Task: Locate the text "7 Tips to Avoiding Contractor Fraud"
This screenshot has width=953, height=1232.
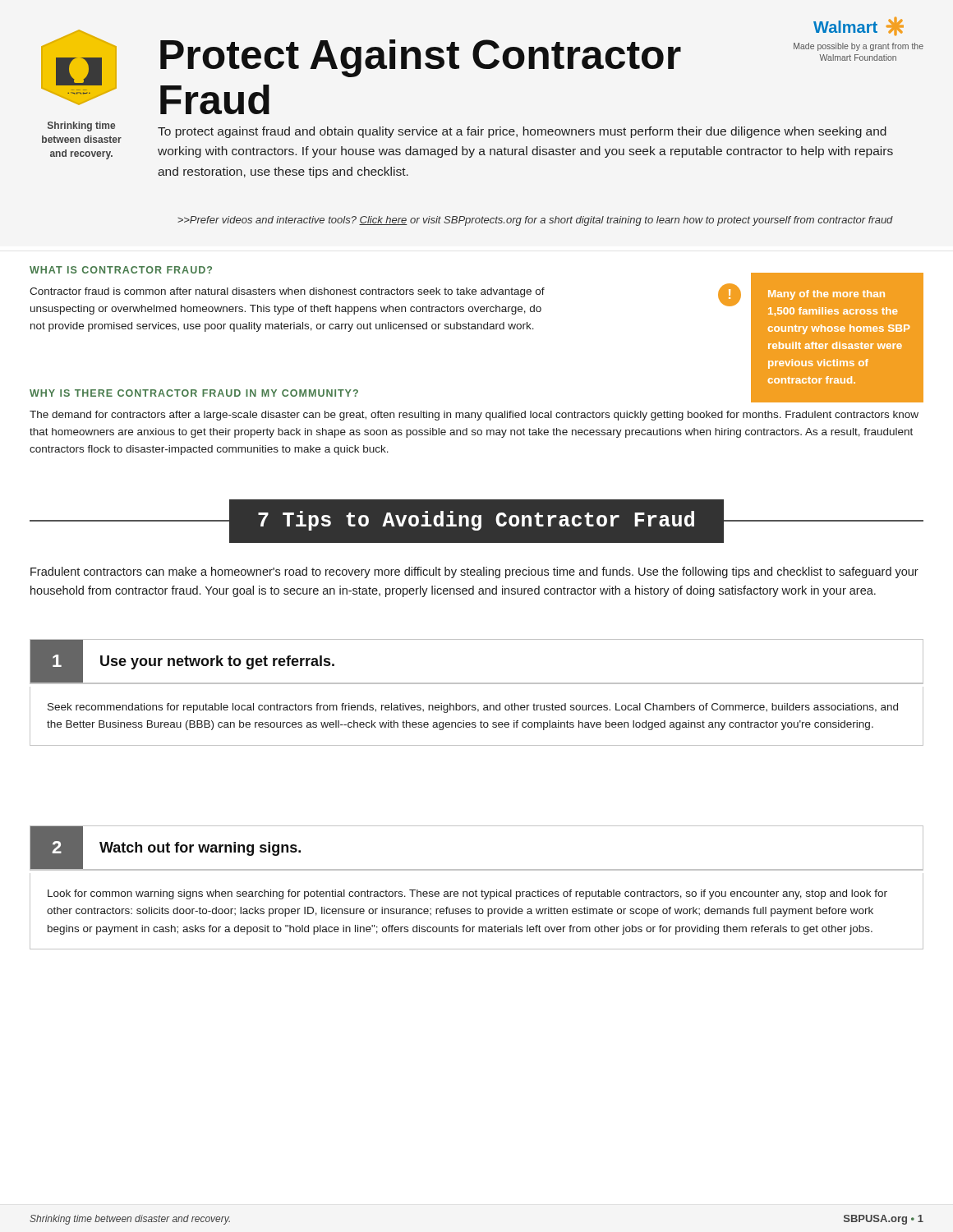Action: click(x=476, y=521)
